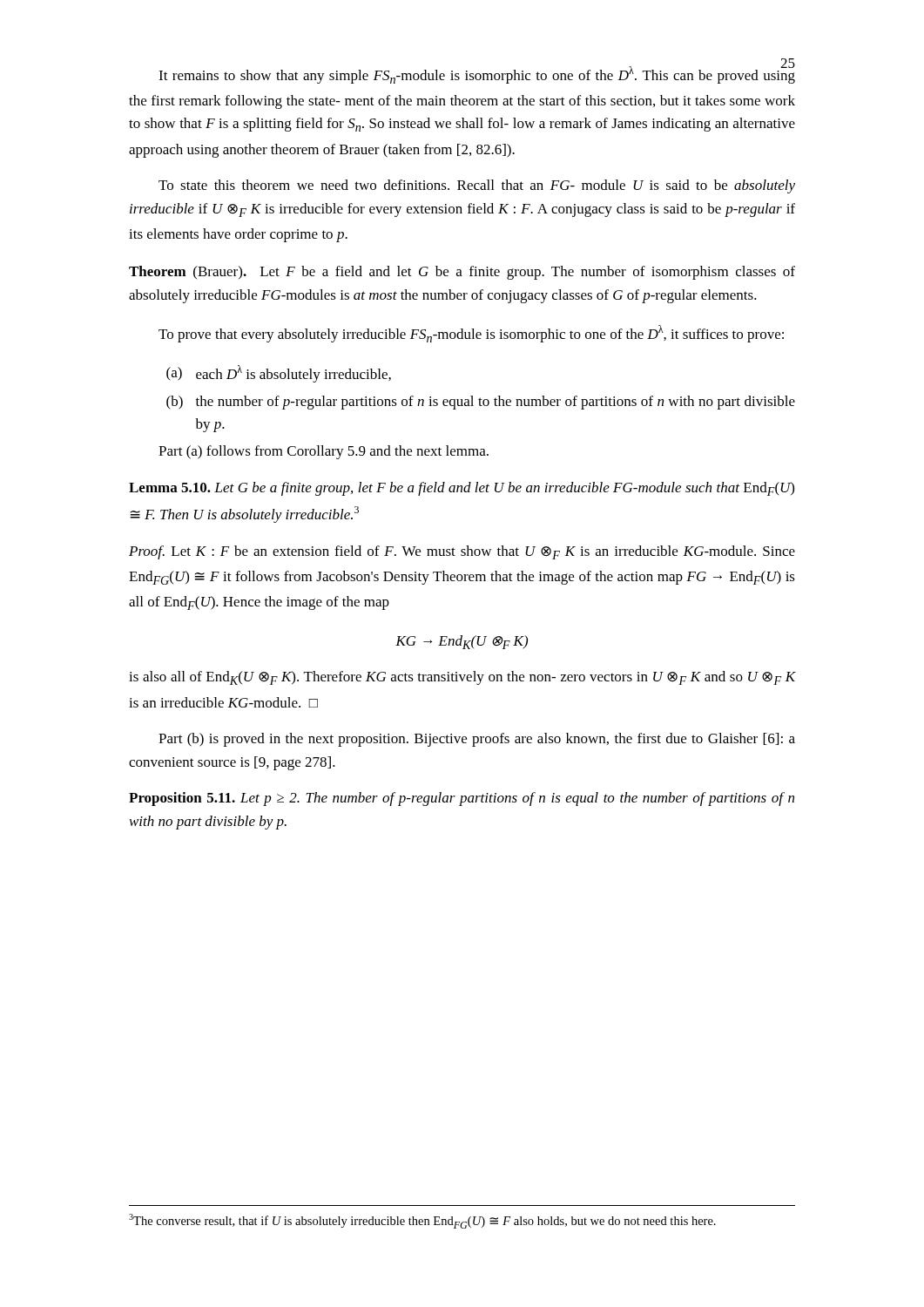Point to the block beginning "3The converse result, that if U is"

(462, 1222)
